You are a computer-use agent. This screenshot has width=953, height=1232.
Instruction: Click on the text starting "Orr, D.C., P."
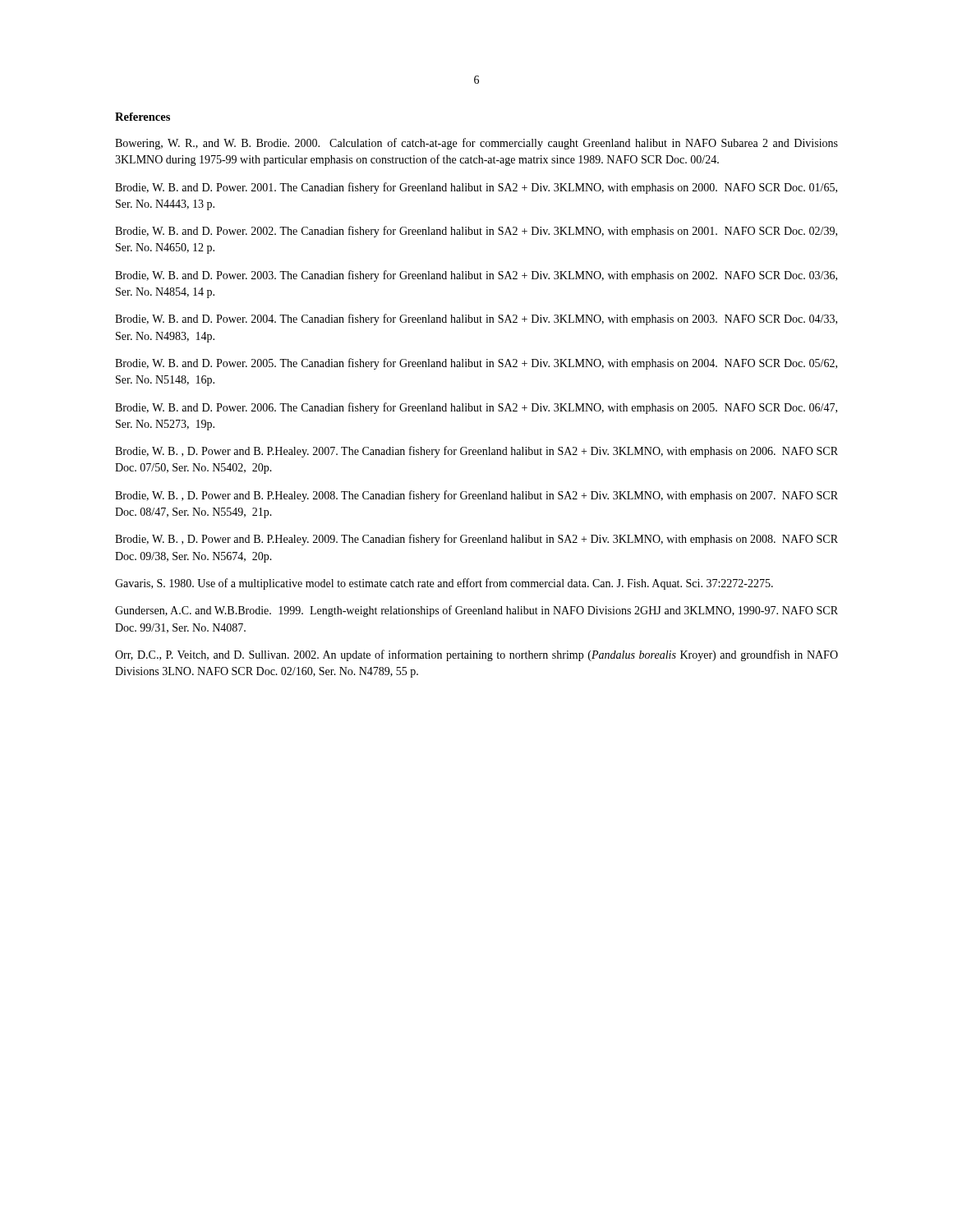point(476,663)
